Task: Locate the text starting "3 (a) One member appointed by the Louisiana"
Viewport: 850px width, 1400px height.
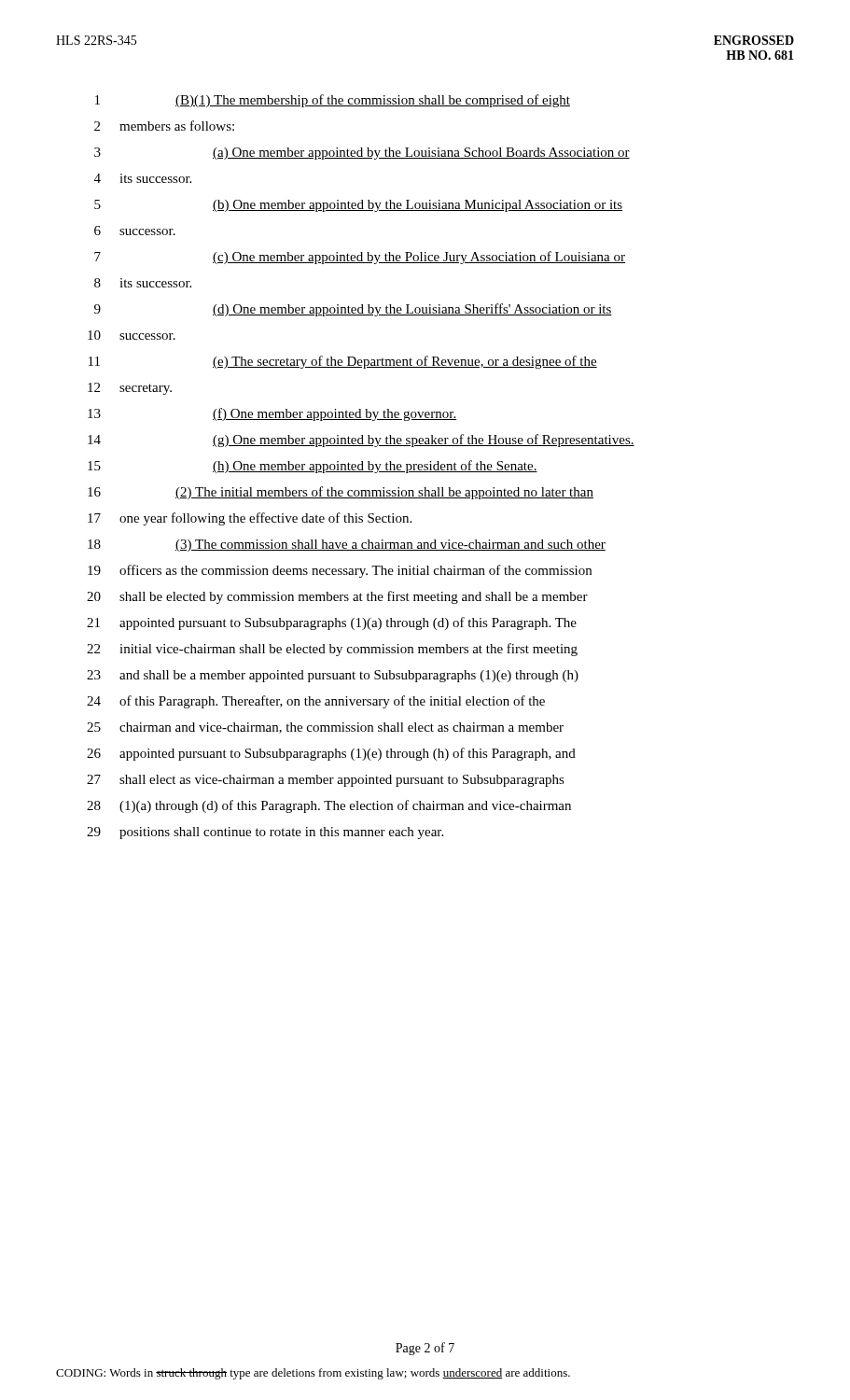Action: pos(425,153)
